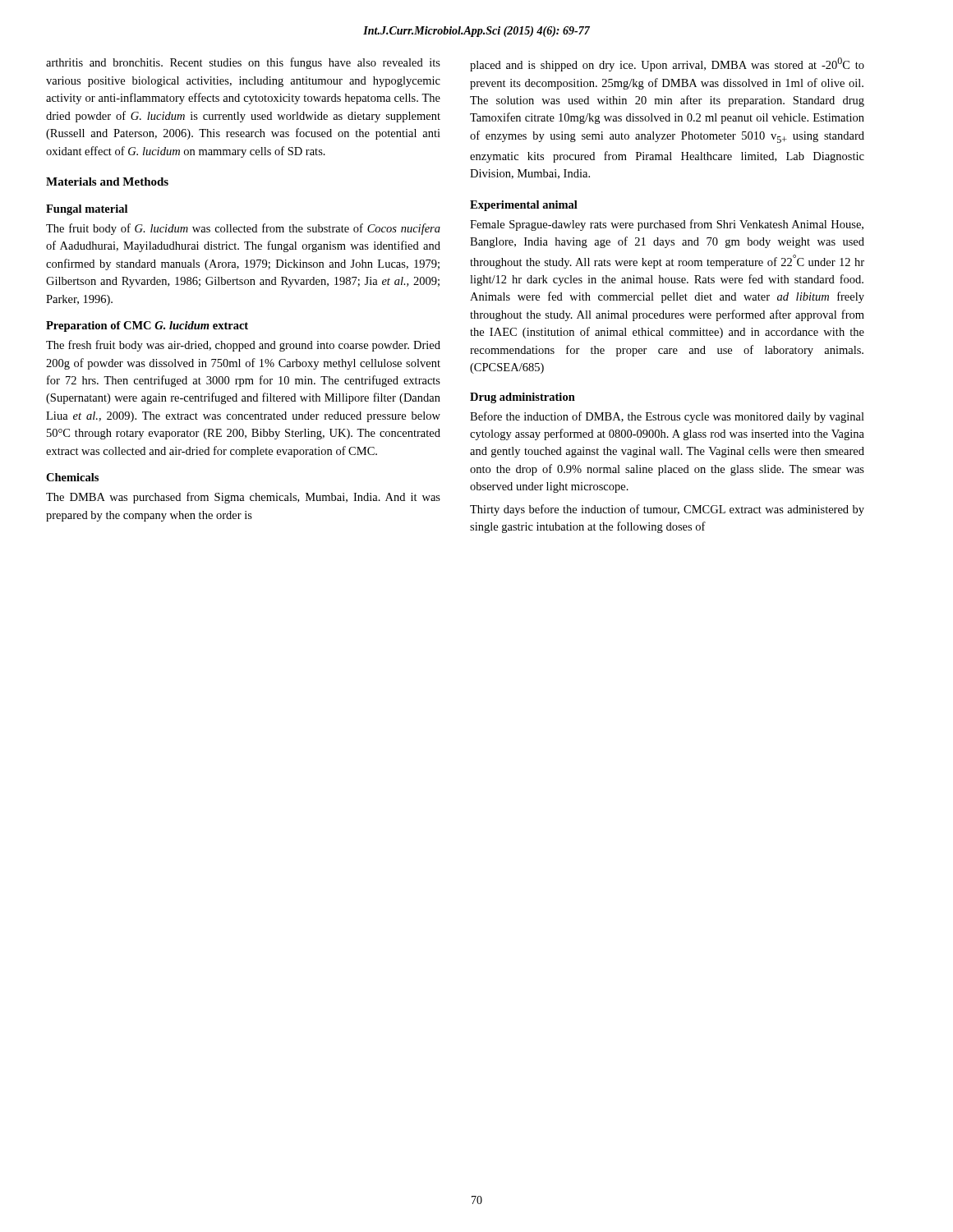Where is the passage that starts "Female Sprague-dawley rats were purchased"?
953x1232 pixels.
pos(667,296)
